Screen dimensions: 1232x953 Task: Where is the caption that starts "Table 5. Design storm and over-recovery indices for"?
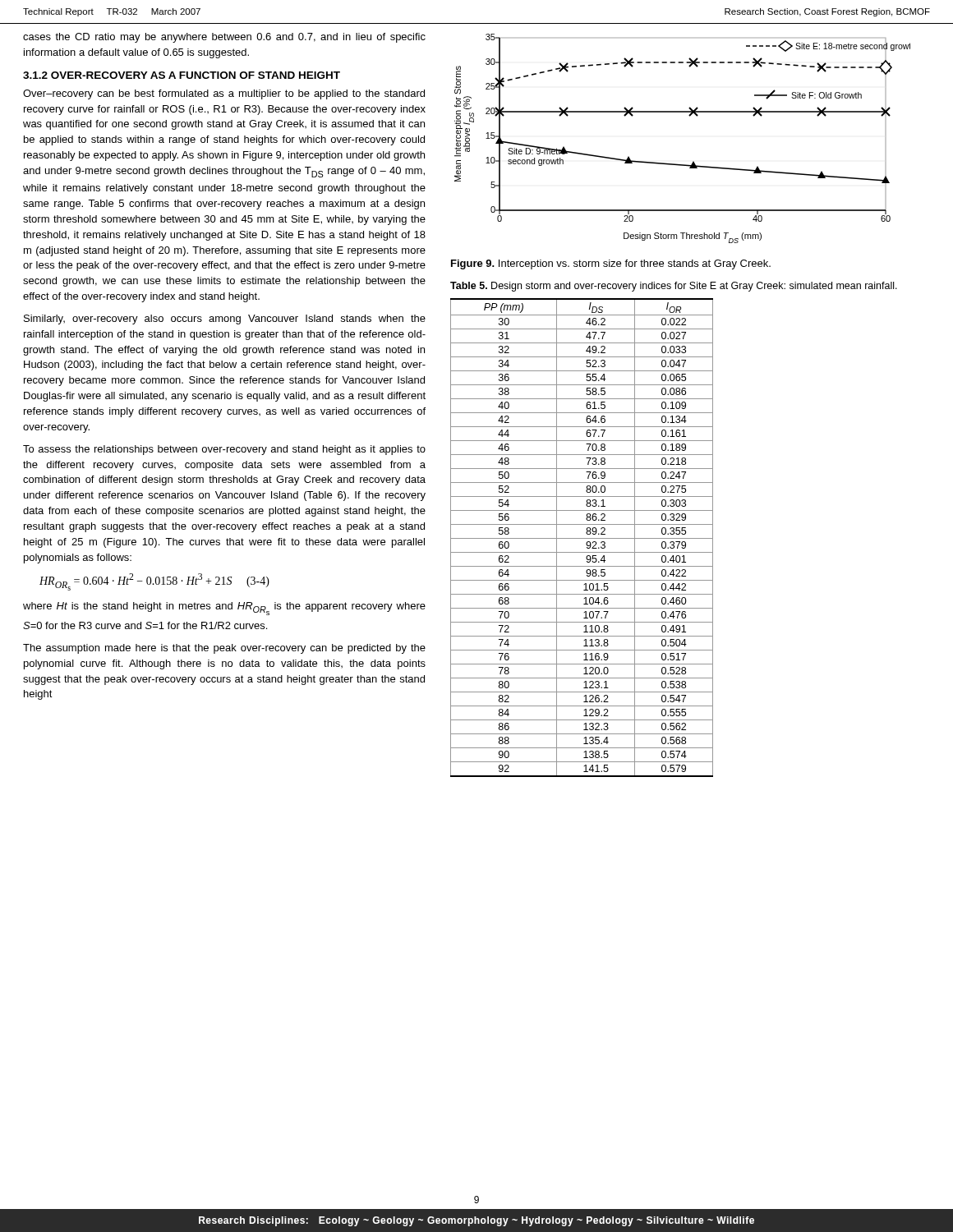click(674, 286)
